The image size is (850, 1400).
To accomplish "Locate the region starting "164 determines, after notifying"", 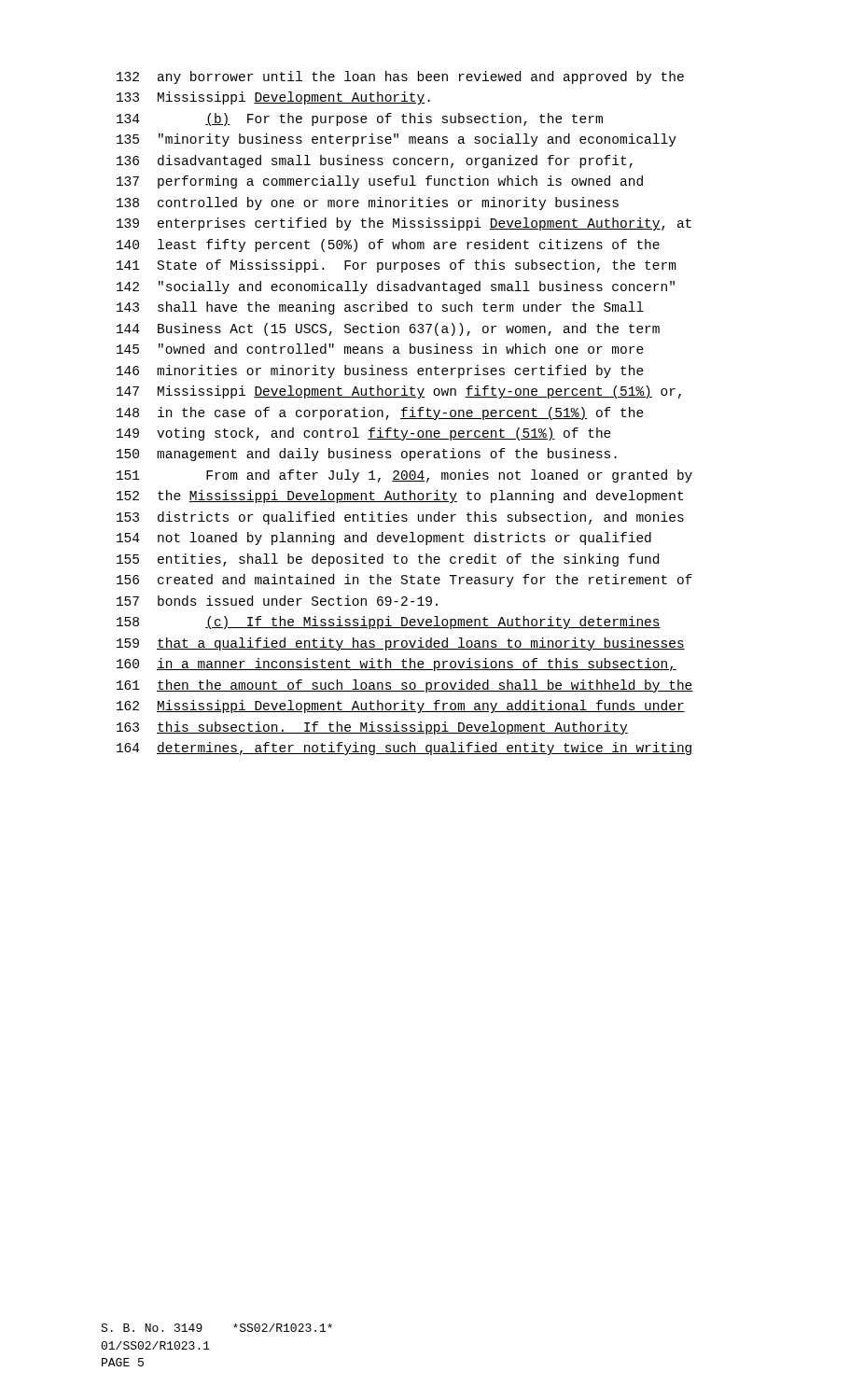I will point(397,749).
